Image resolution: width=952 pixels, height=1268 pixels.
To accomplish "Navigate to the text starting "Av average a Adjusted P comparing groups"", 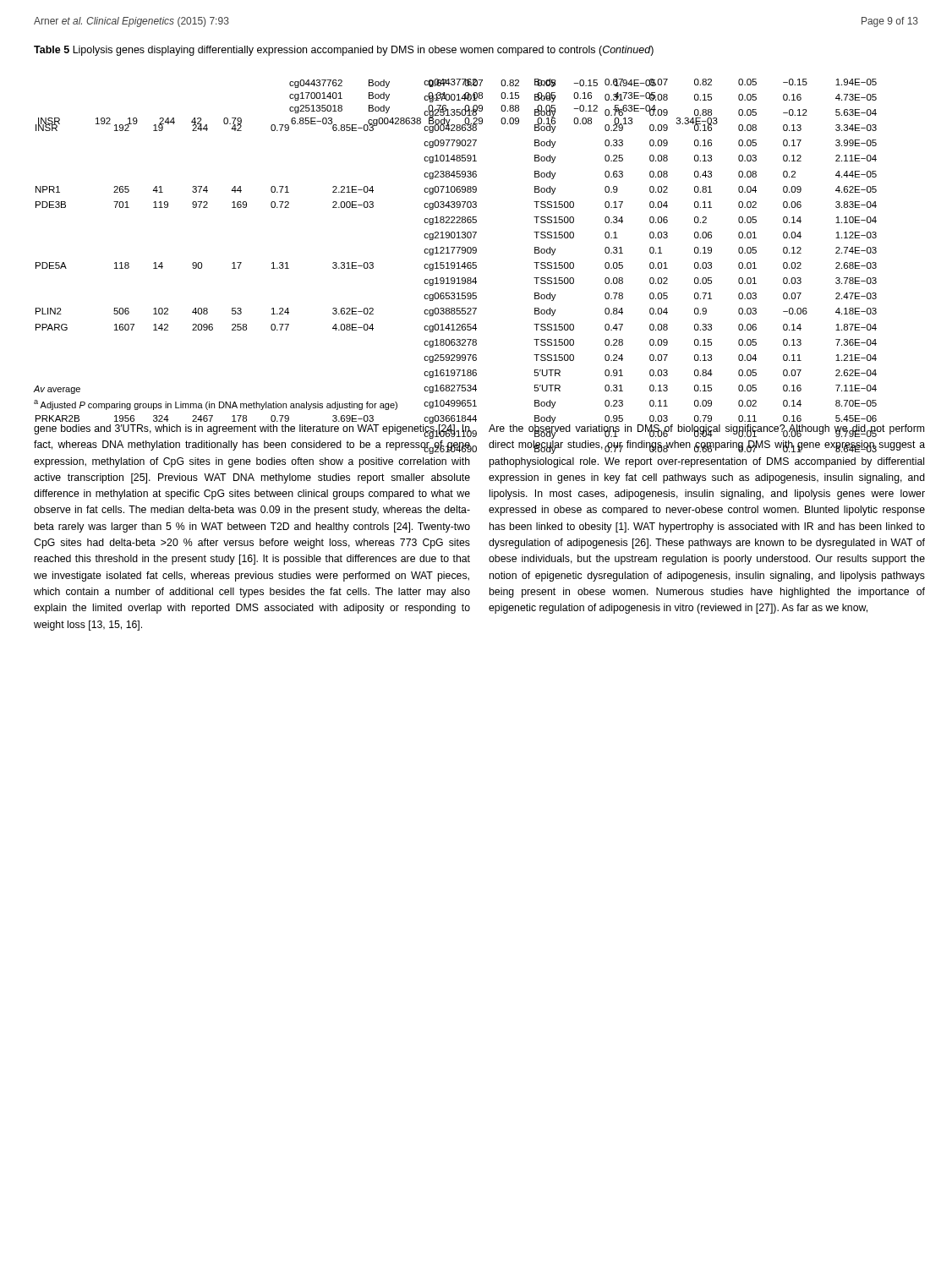I will click(x=216, y=397).
